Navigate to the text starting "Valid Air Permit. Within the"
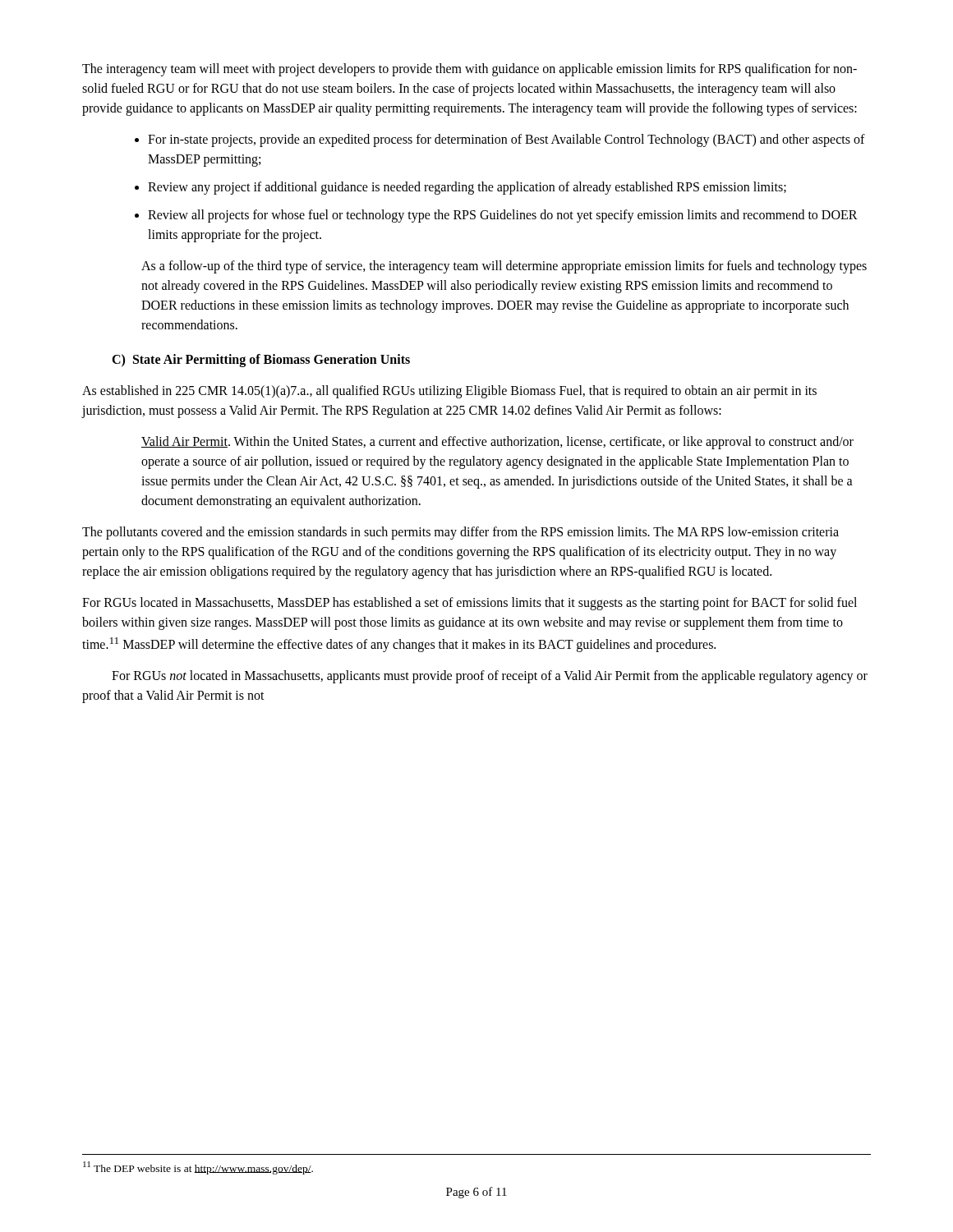 pyautogui.click(x=497, y=471)
